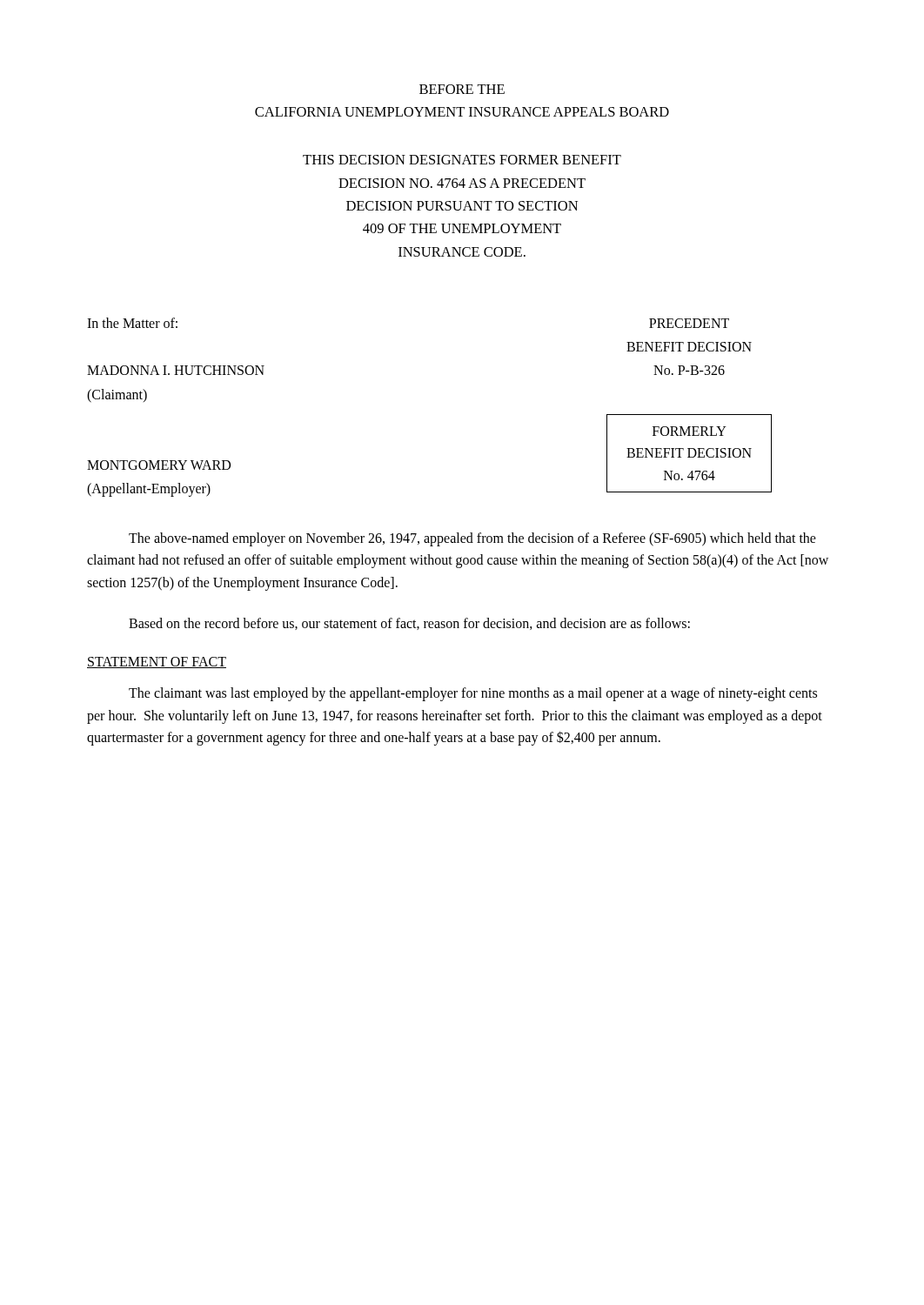Where is the passage that starts "The above-named employer on November 26, 1947, appealed"?
Image resolution: width=924 pixels, height=1305 pixels.
[458, 560]
